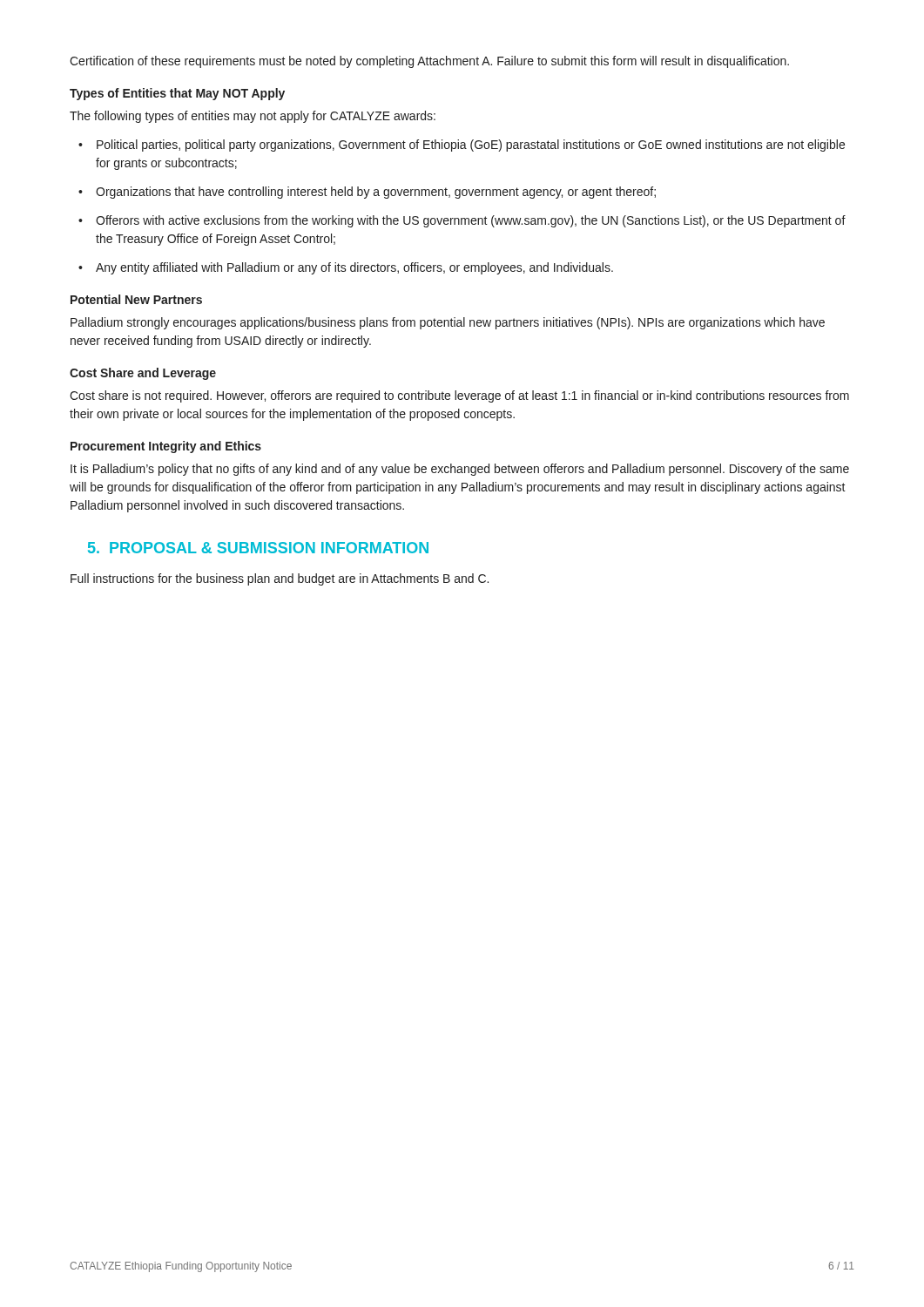Where is the passage that starts "Any entity affiliated with Palladium or any"?
924x1307 pixels.
462,268
